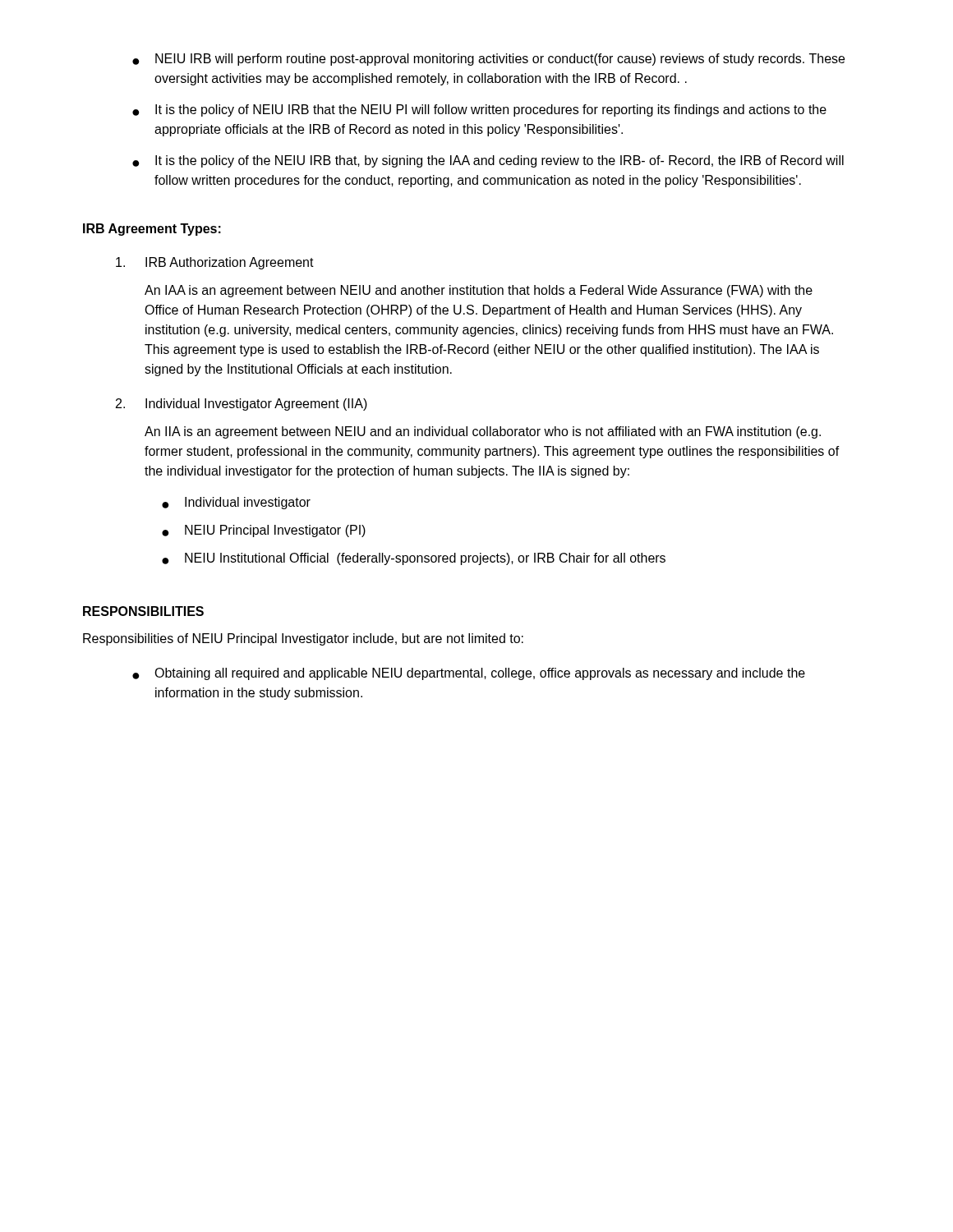Point to the passage starting "2. Individual Investigator Agreement (IIA)"
Screen dimensions: 1232x953
(242, 405)
